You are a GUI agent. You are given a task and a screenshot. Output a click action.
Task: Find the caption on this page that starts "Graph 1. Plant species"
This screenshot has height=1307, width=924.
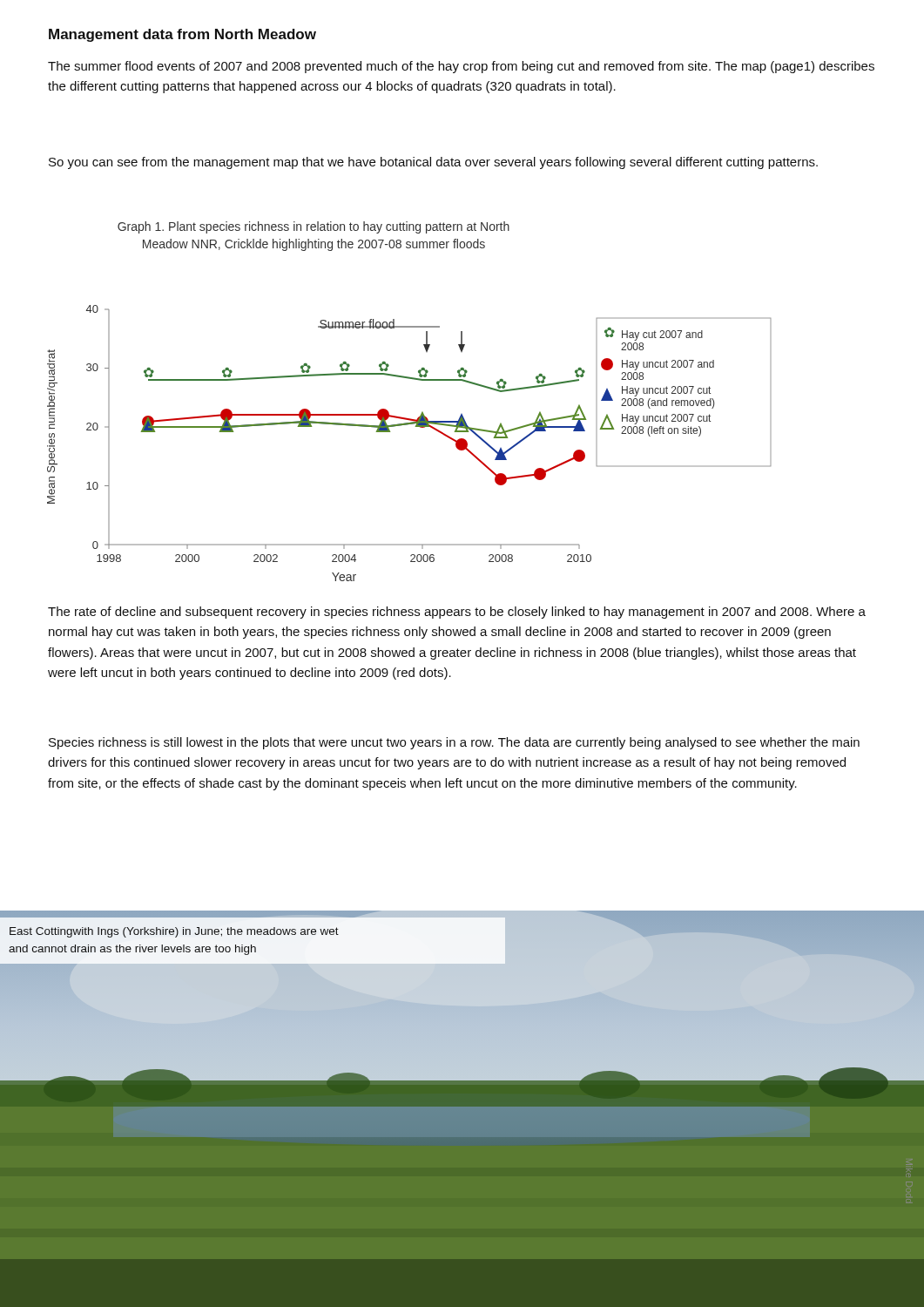pos(314,235)
